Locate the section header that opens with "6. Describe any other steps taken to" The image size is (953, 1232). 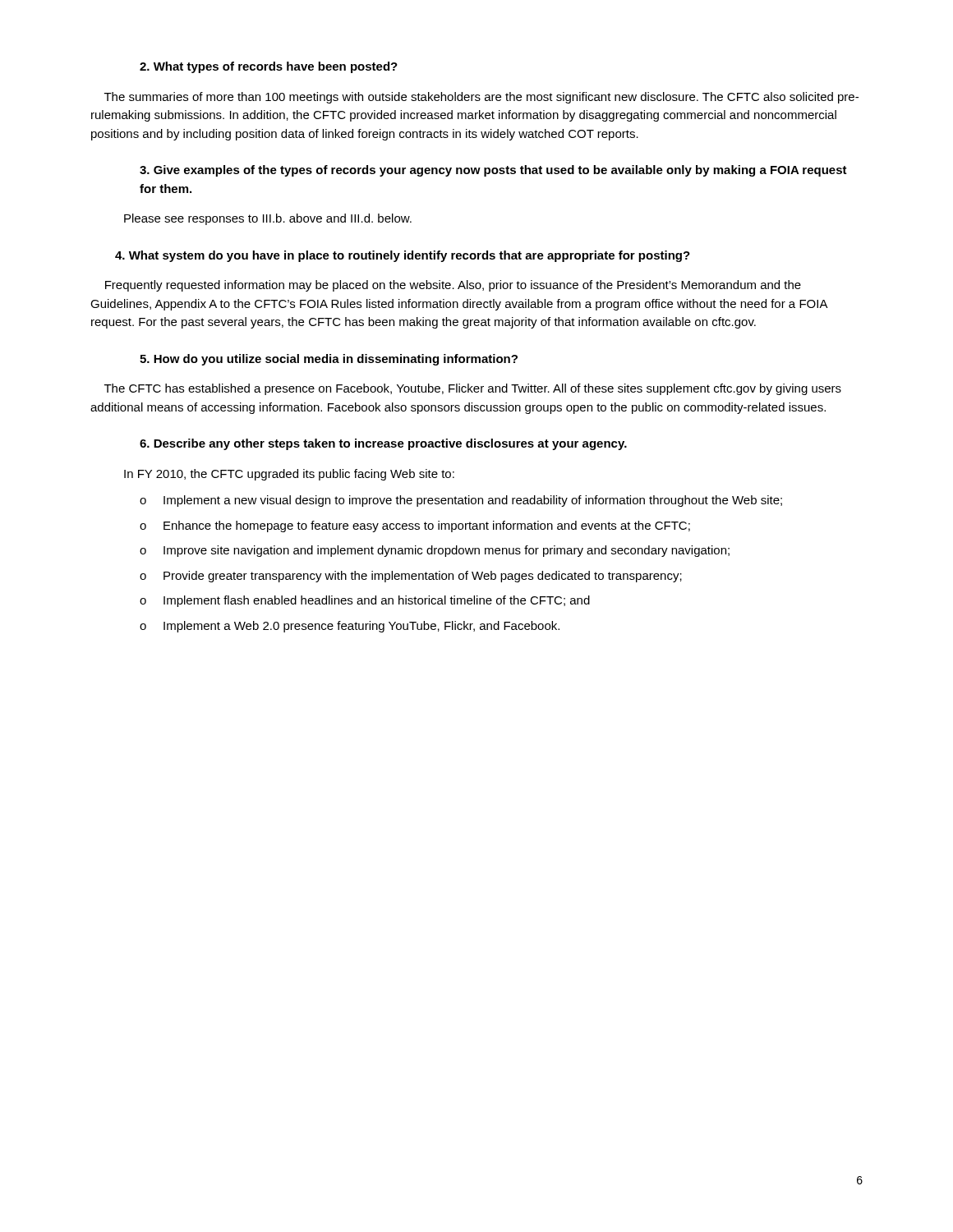tap(383, 443)
